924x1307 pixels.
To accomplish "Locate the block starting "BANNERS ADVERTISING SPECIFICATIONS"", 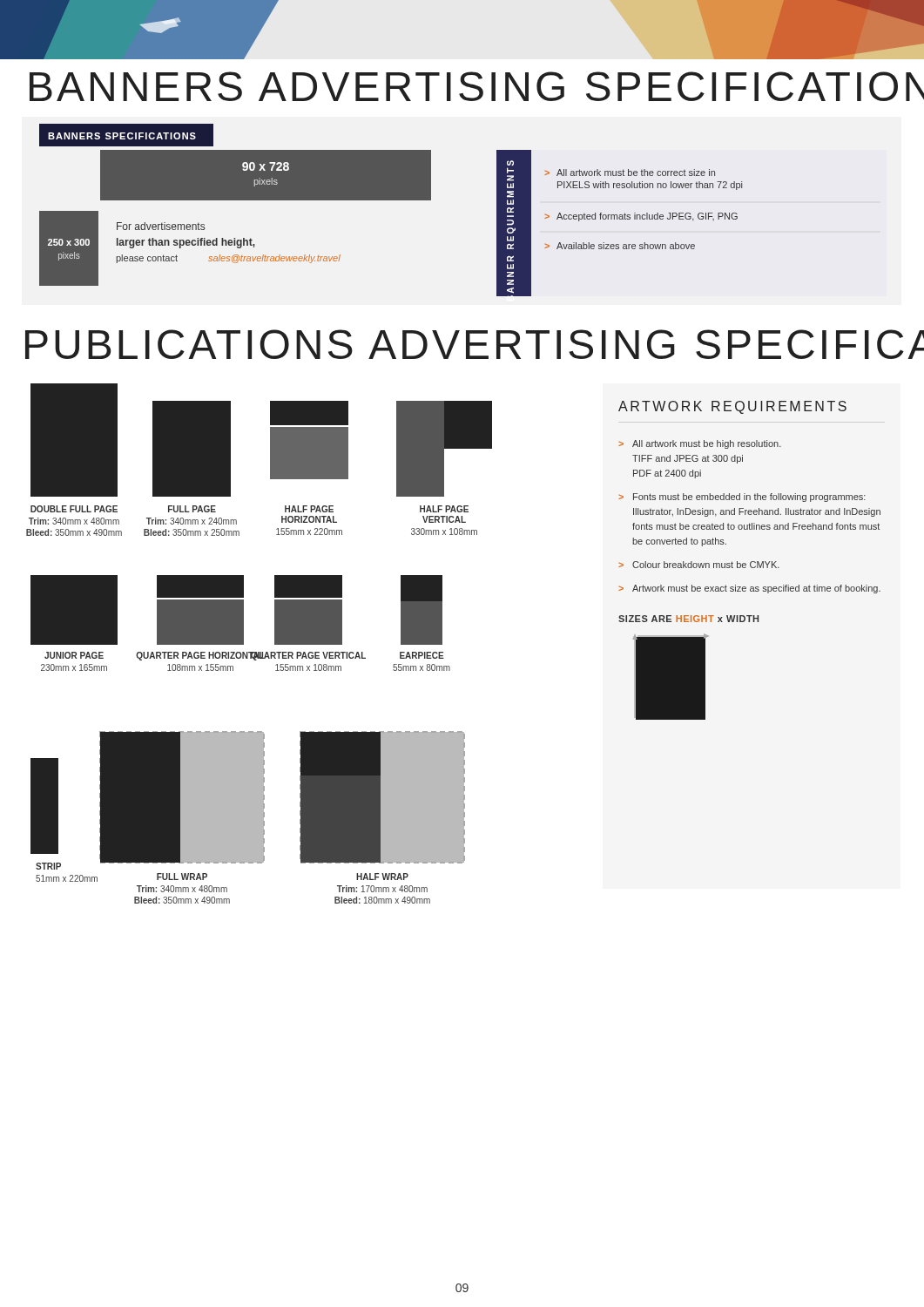I will coord(475,87).
